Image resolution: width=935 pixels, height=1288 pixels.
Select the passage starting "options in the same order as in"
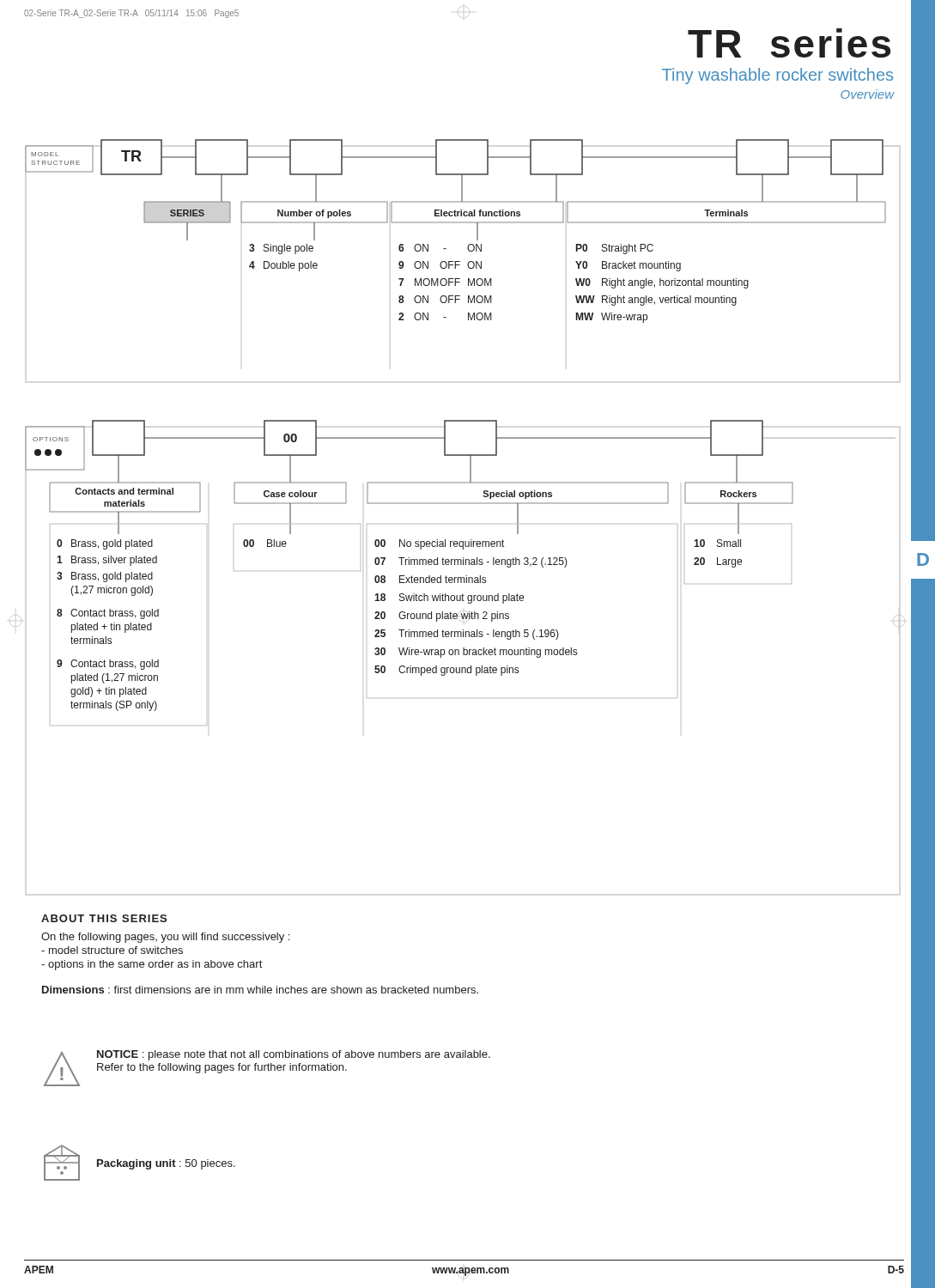(x=152, y=964)
